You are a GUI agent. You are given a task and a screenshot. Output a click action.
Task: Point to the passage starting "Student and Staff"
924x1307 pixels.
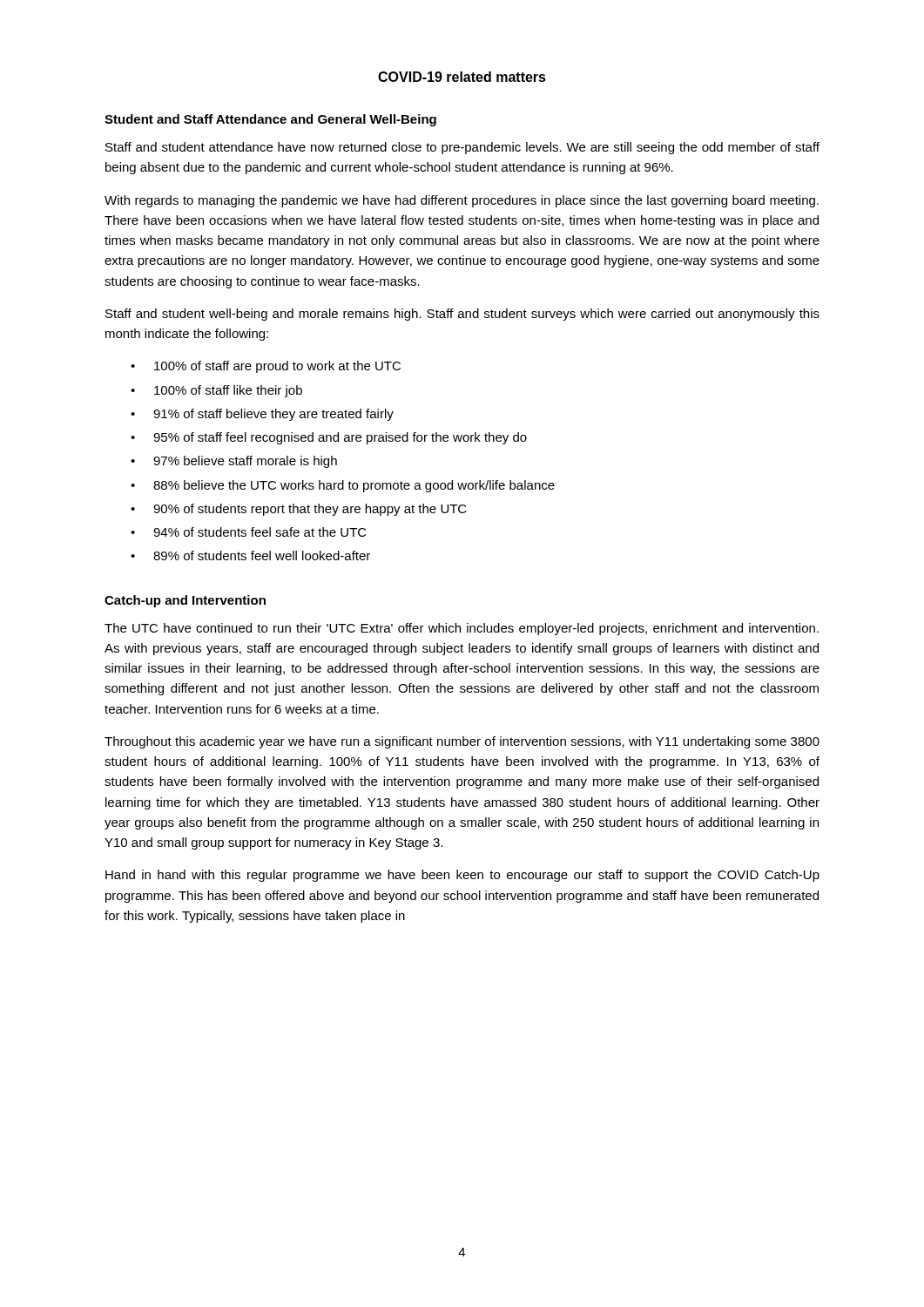click(271, 119)
